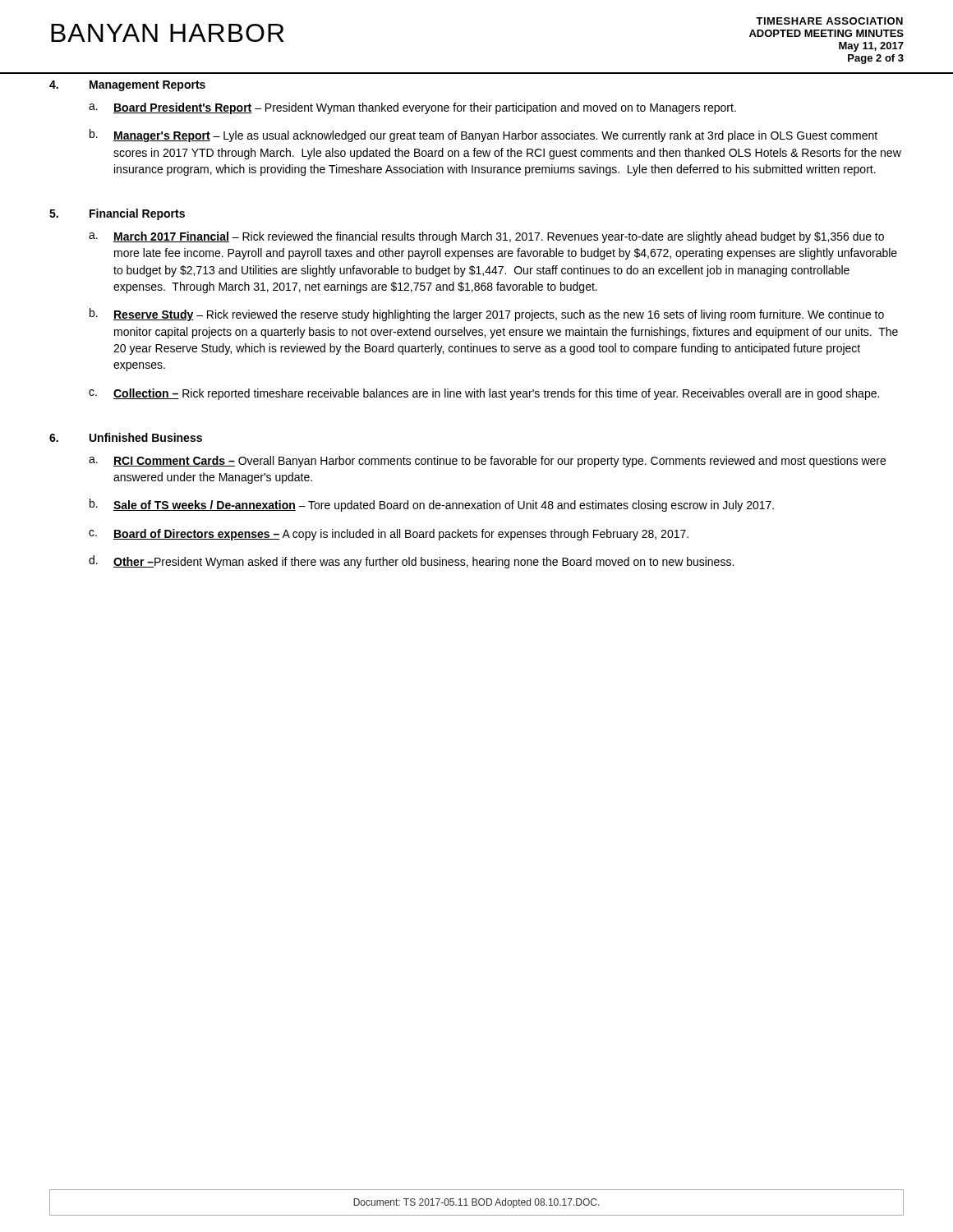This screenshot has height=1232, width=953.
Task: Point to the block beginning "b. Reserve Study – Rick reviewed the"
Action: point(496,340)
